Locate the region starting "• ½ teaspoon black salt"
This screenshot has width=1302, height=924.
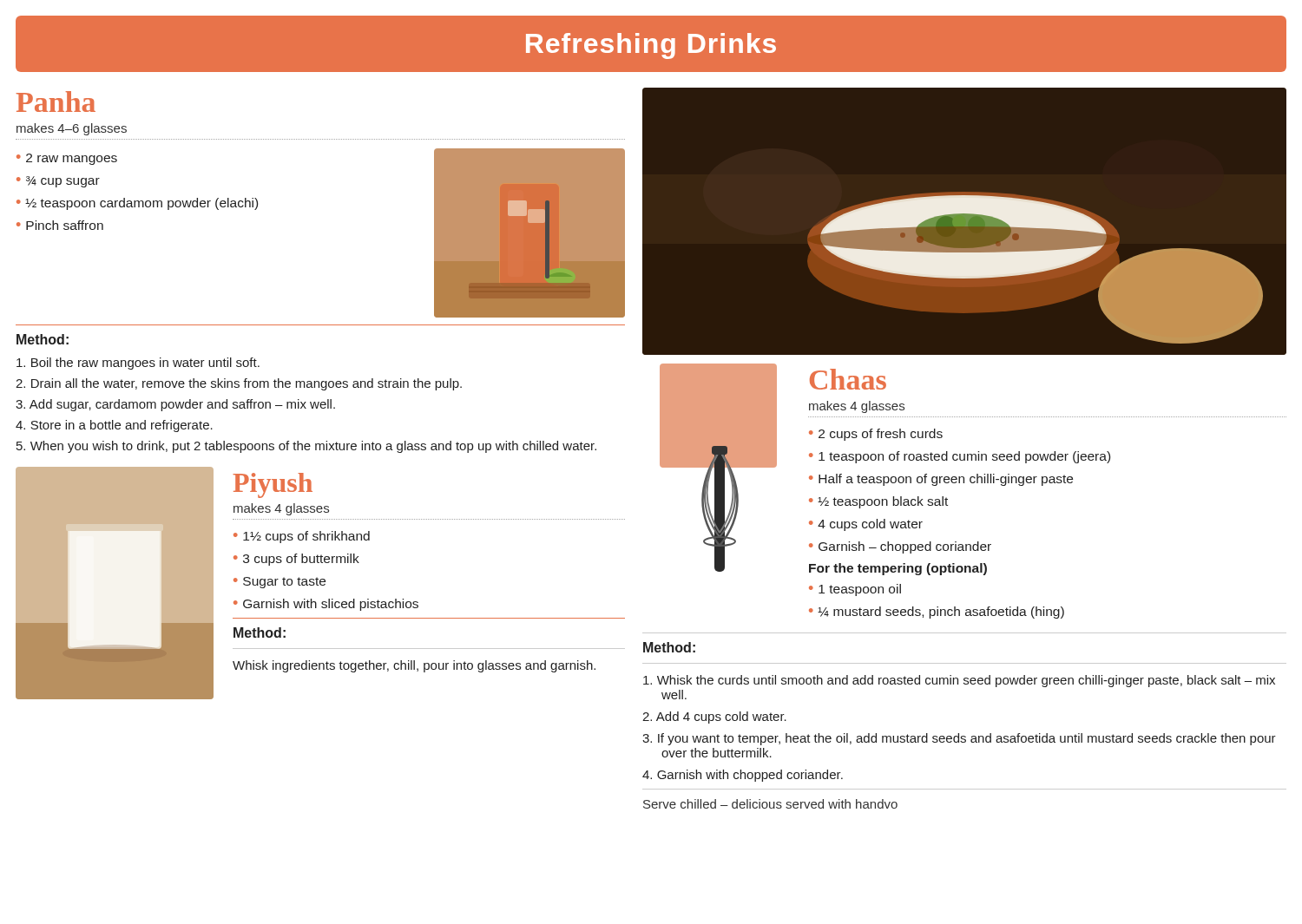point(878,501)
